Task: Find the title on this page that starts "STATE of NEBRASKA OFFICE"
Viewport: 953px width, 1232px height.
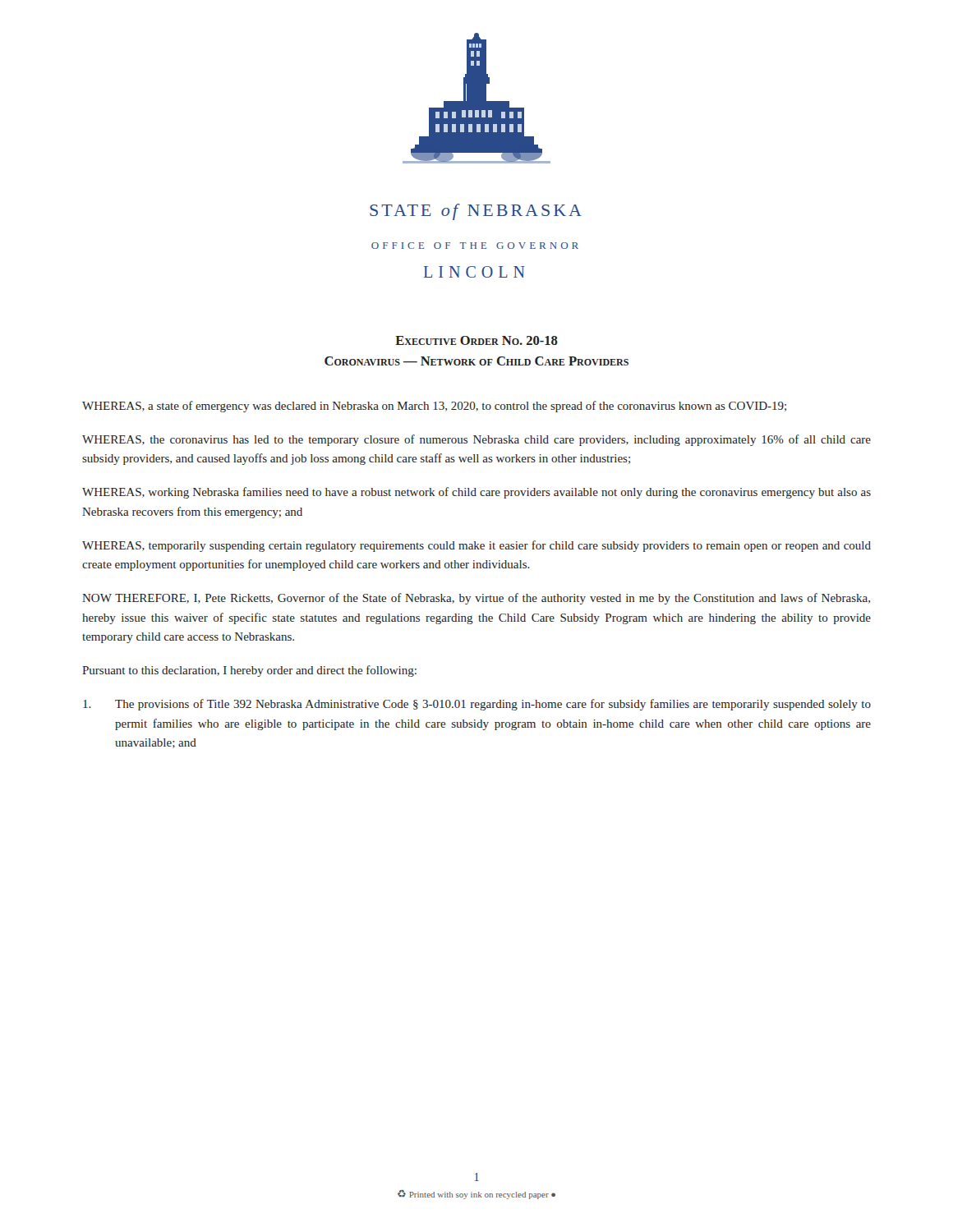Action: point(476,241)
